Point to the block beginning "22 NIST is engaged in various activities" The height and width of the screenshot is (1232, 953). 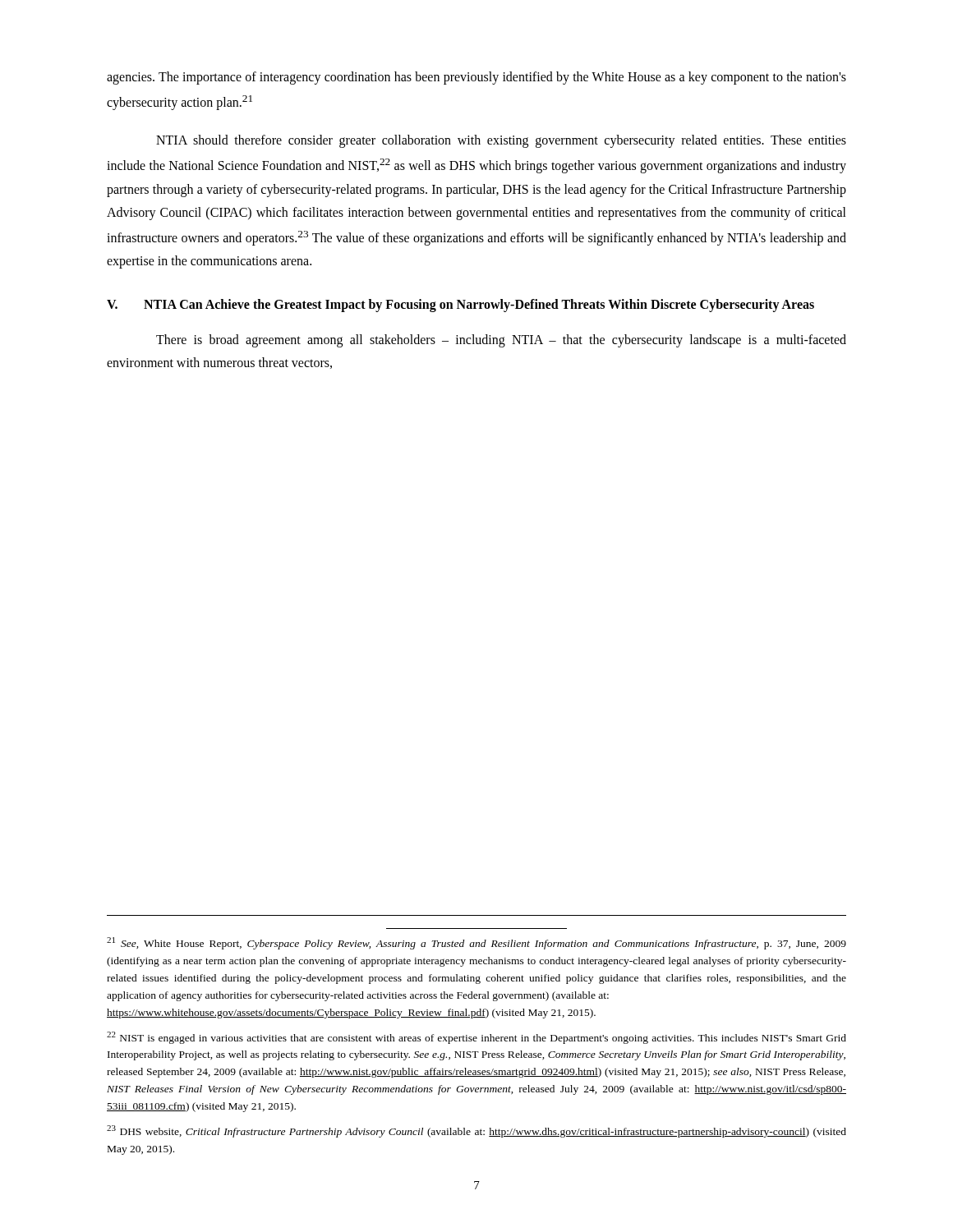tap(476, 1071)
